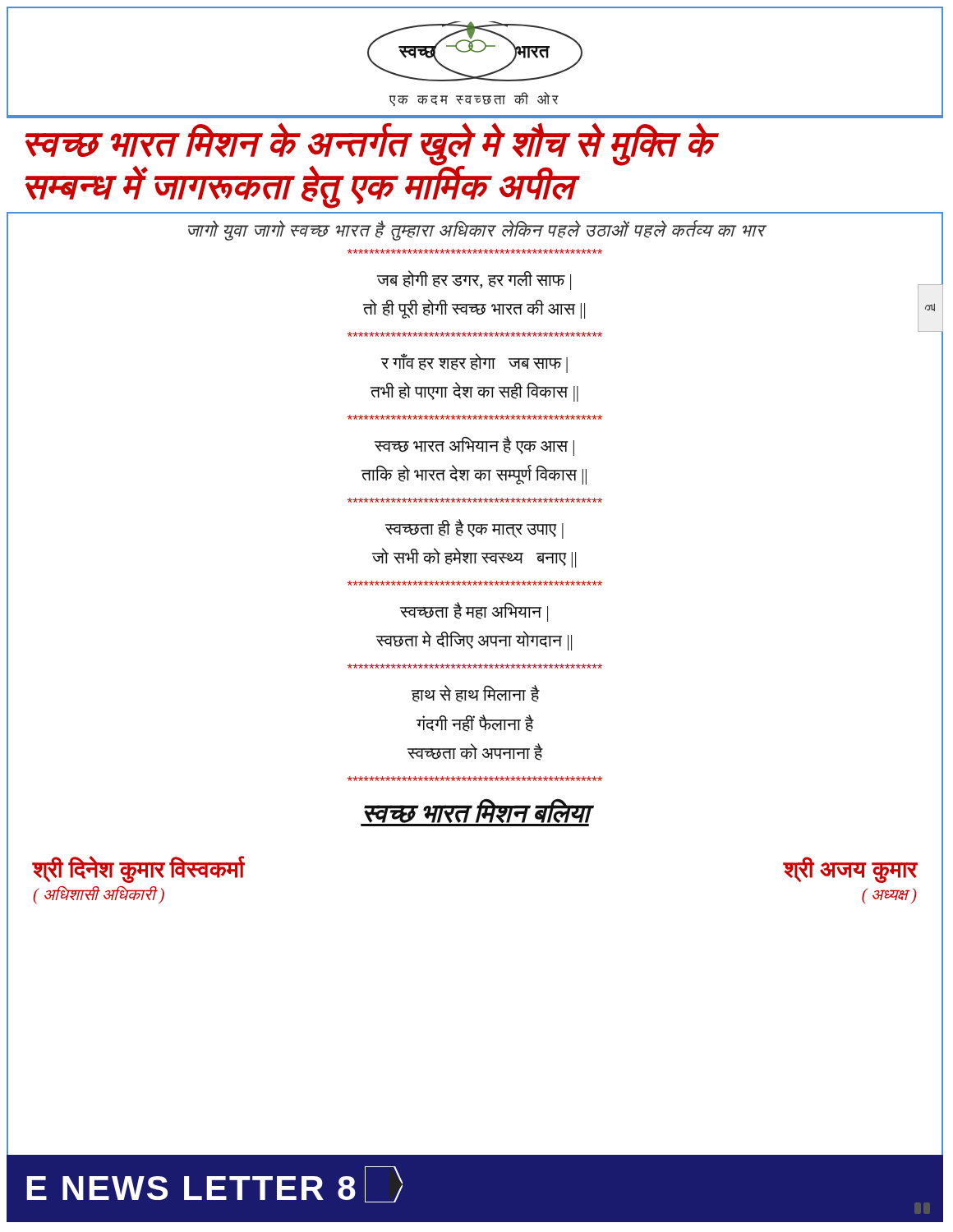Locate the block of text that opens with "र गाँव हर शहर होगा"

click(x=475, y=377)
